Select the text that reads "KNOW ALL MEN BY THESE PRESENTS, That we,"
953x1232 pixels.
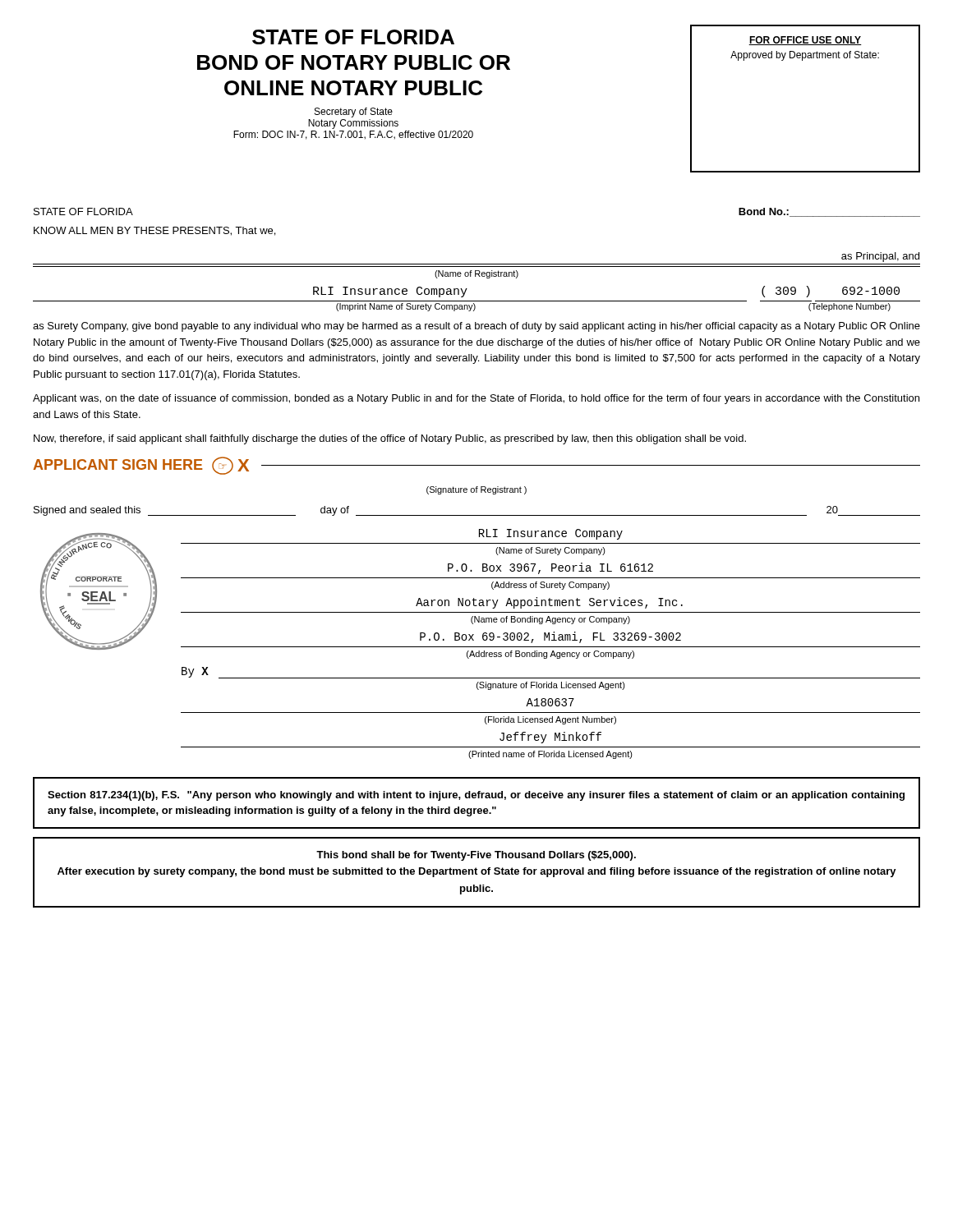point(155,230)
